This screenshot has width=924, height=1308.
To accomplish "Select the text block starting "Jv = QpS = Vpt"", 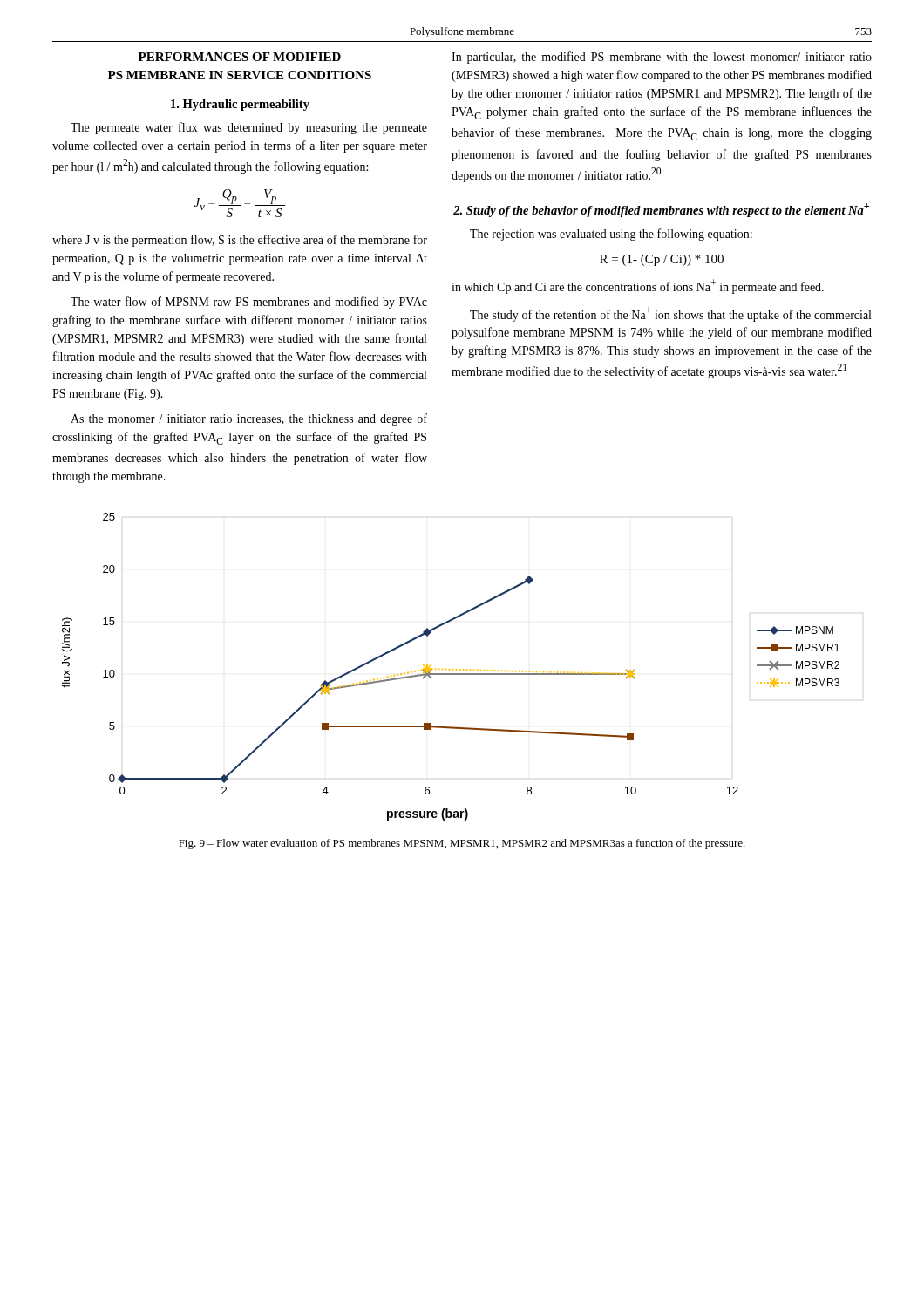I will (240, 203).
